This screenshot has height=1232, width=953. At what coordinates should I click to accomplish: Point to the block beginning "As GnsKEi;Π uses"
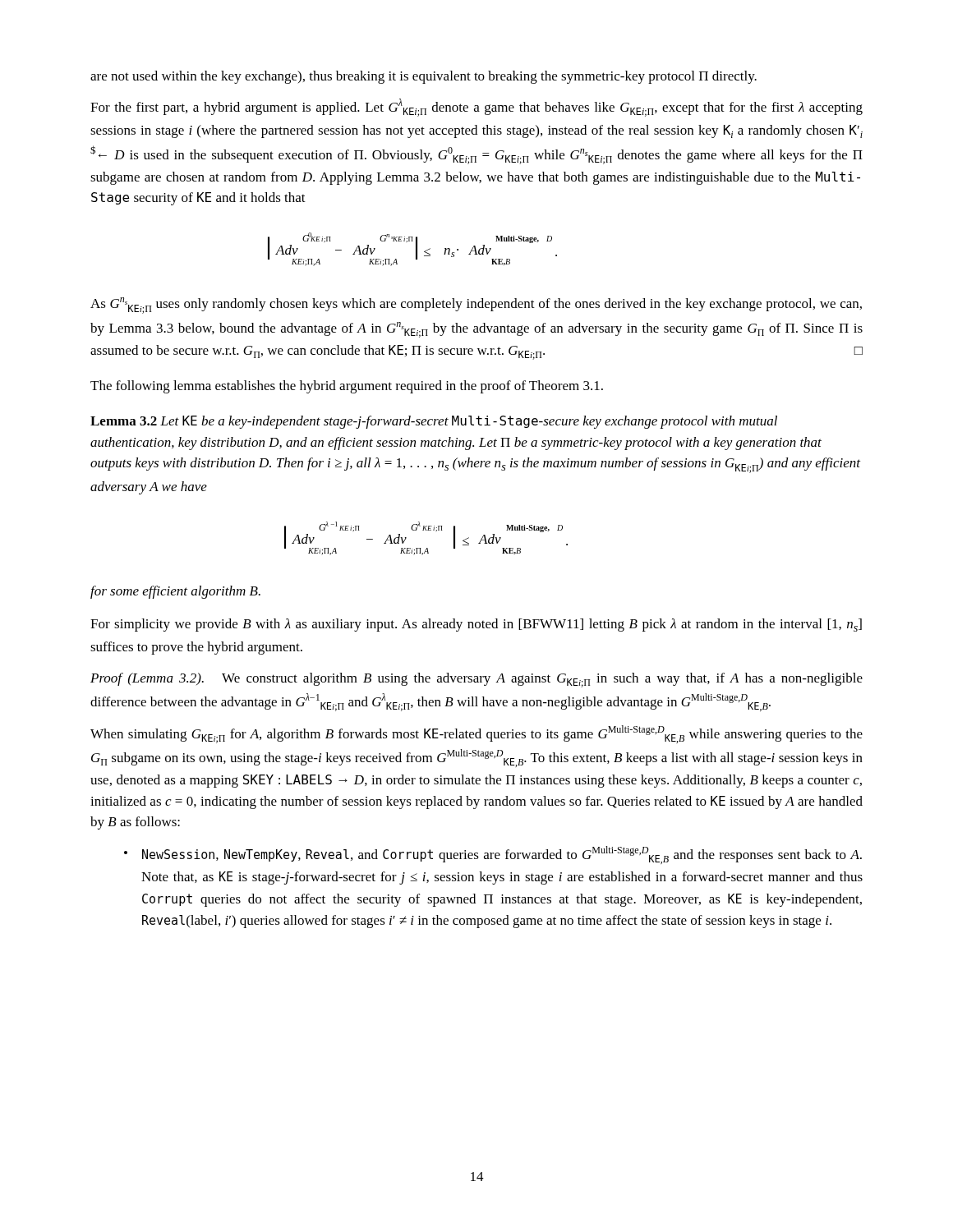[x=476, y=327]
